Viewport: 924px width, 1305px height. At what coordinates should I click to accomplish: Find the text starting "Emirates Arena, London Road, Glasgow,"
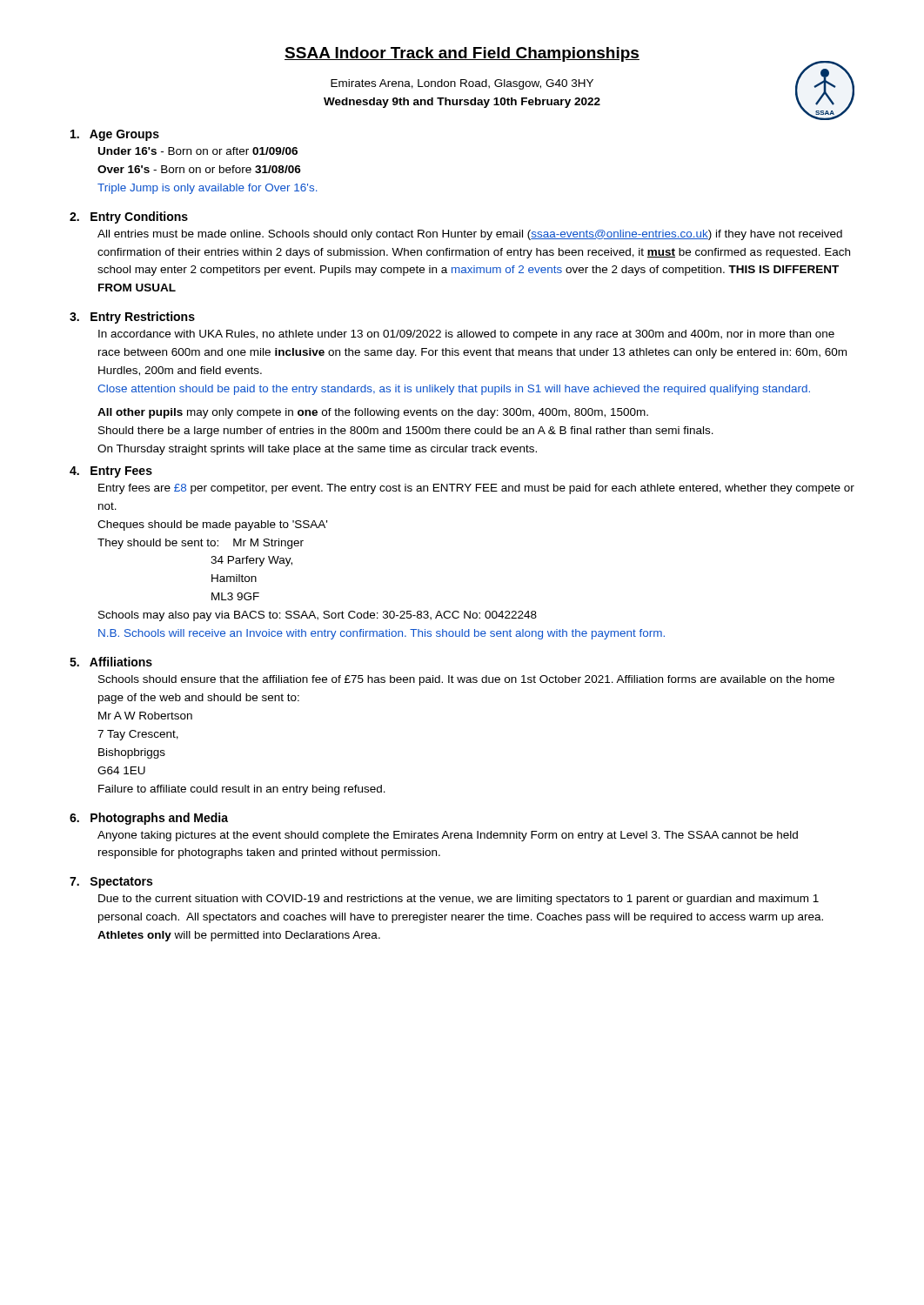click(x=462, y=92)
